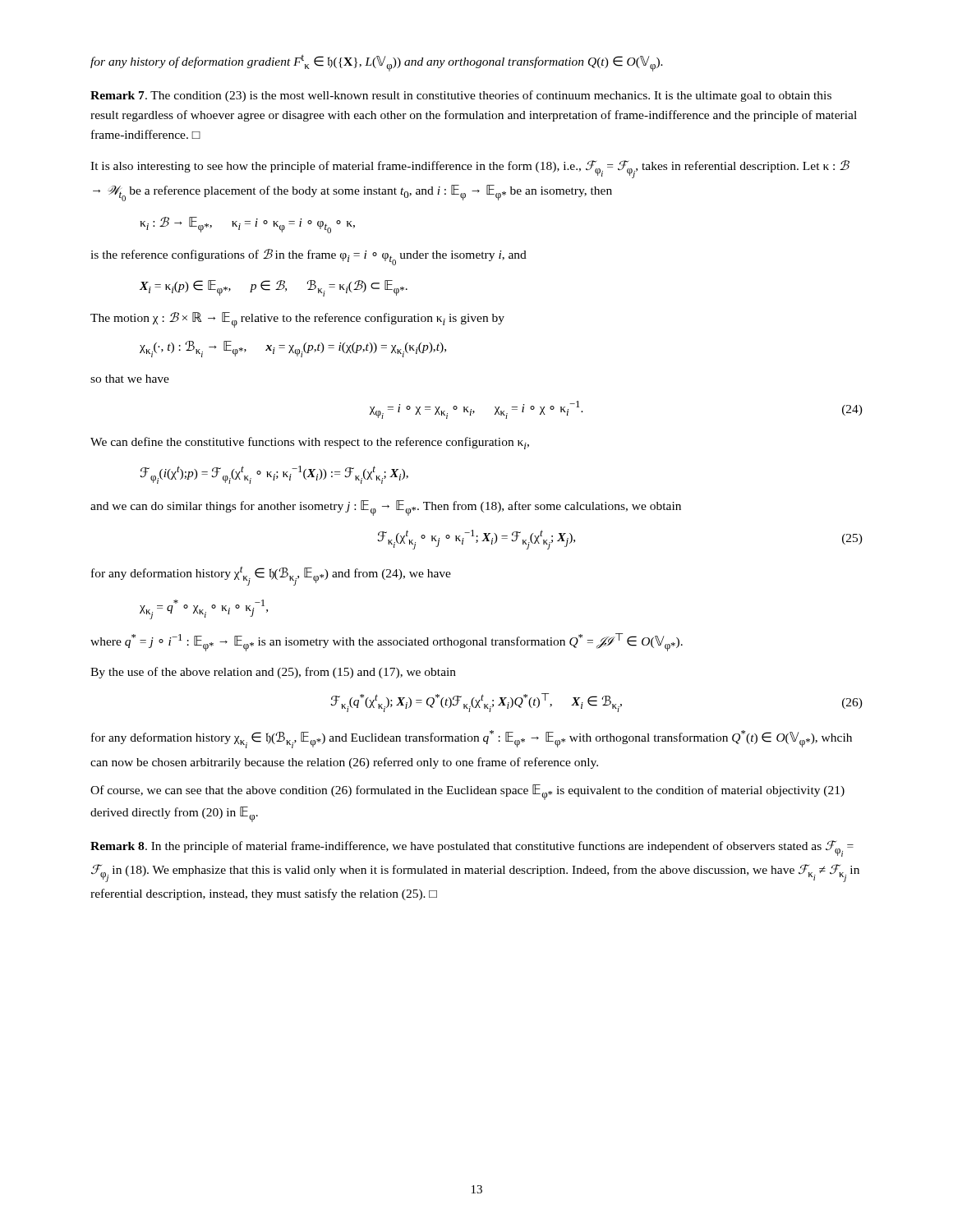This screenshot has height=1232, width=953.
Task: Navigate to the block starting "so that we have"
Action: 130,379
